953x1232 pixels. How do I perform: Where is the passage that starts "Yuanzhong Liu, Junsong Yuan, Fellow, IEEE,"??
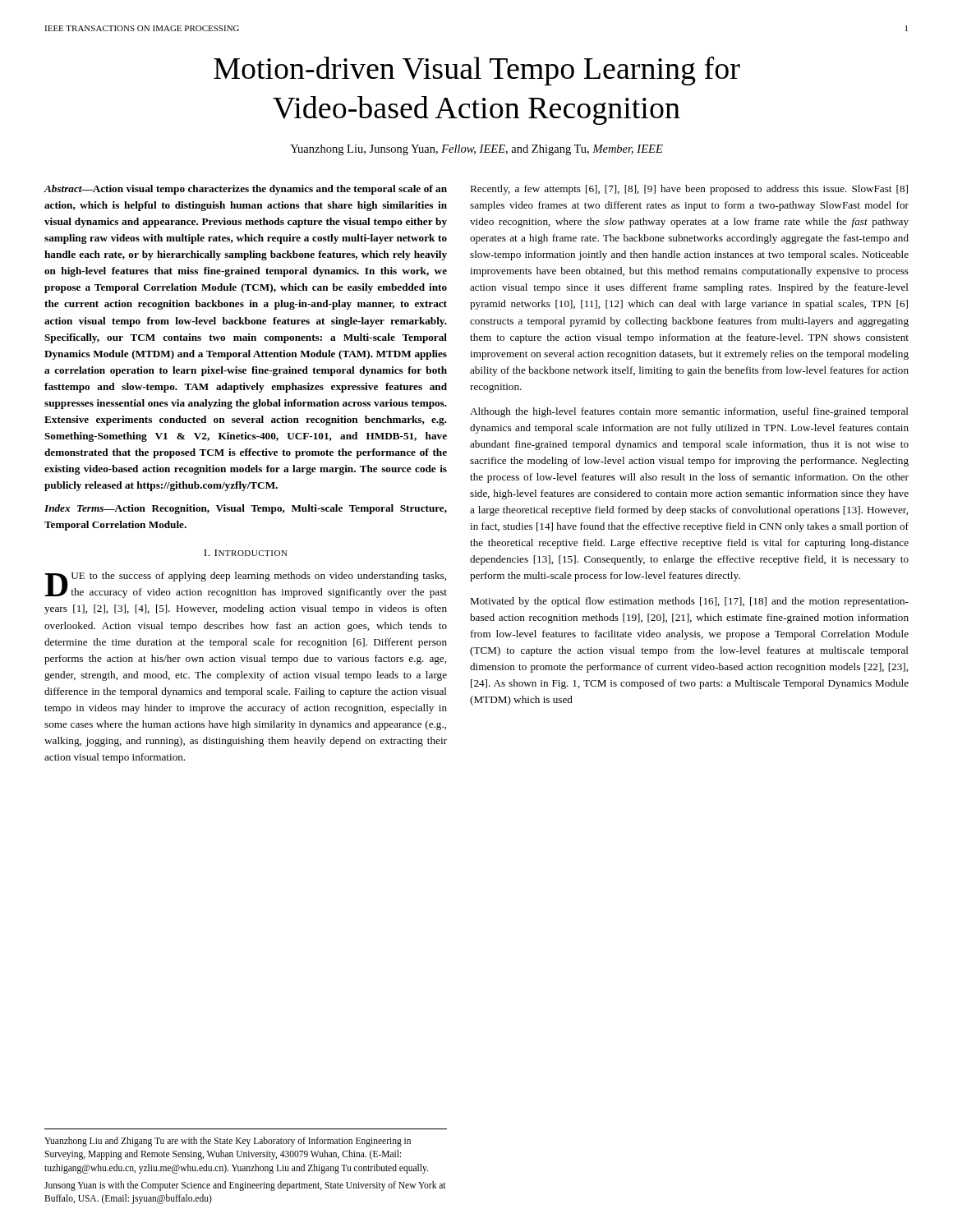point(476,149)
